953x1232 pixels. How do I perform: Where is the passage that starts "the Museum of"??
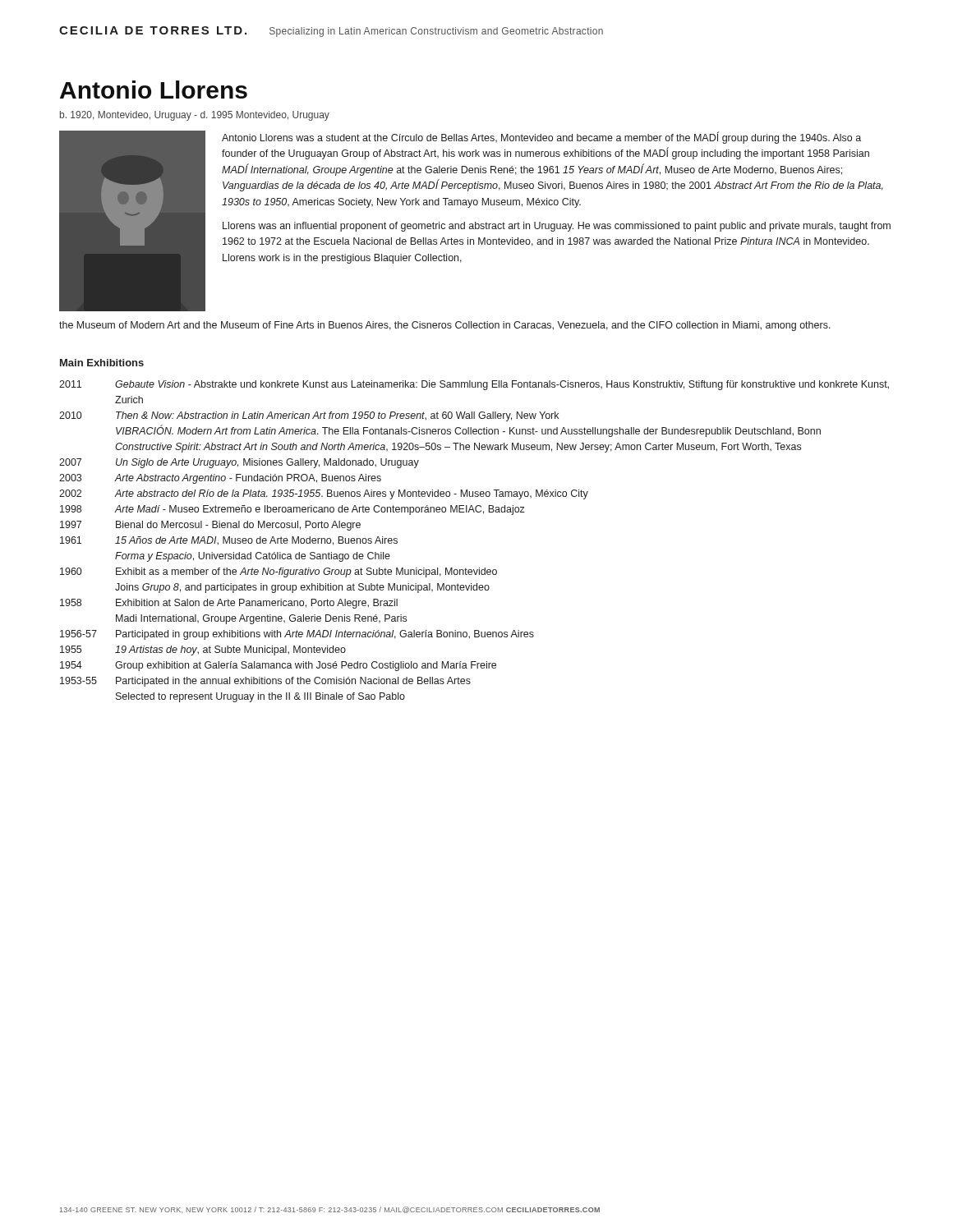pyautogui.click(x=445, y=325)
